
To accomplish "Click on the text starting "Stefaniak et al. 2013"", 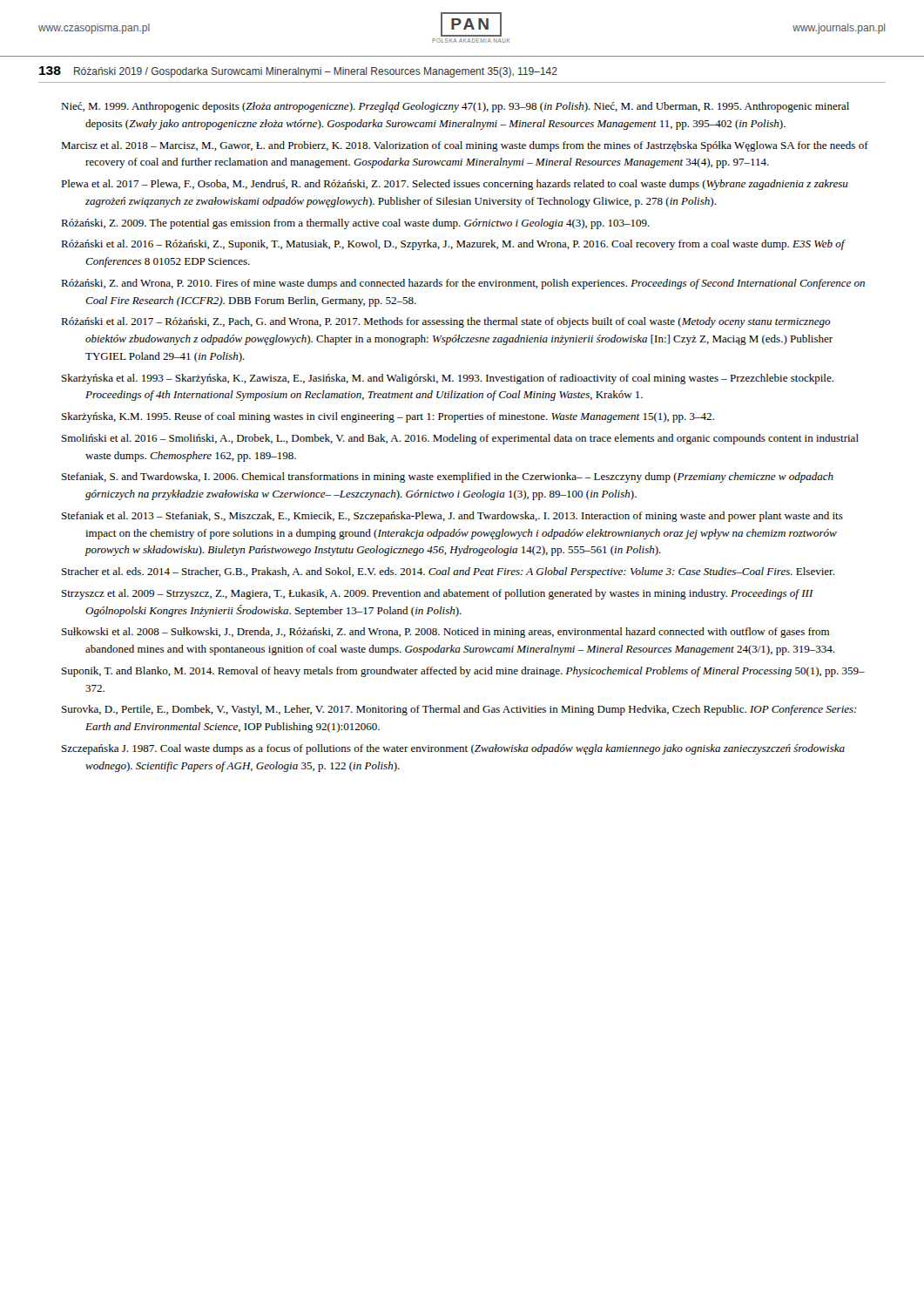I will coord(452,532).
